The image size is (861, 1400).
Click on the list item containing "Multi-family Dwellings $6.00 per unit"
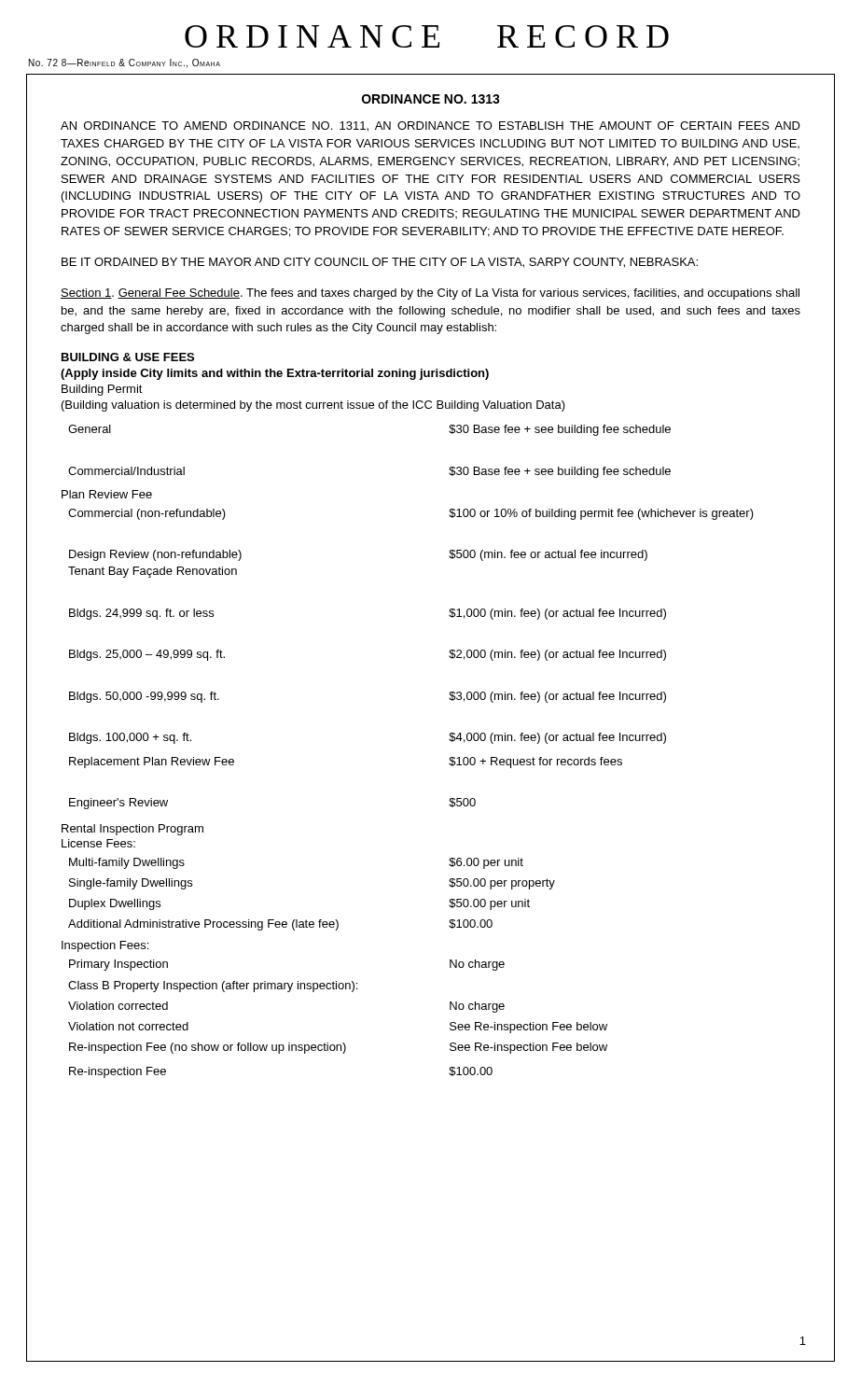pos(125,863)
